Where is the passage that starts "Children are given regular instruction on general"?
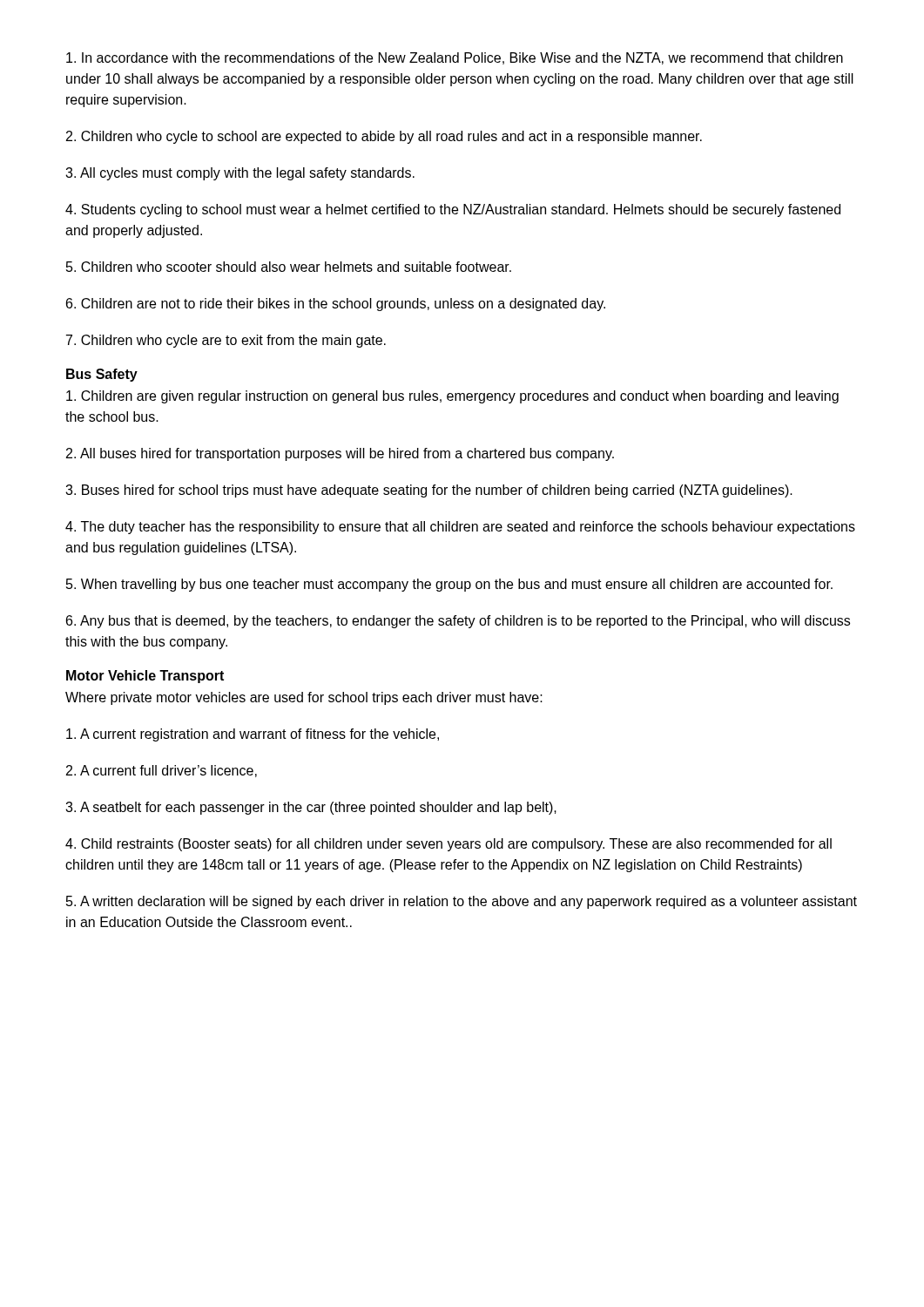Screen dimensions: 1307x924 pos(452,406)
